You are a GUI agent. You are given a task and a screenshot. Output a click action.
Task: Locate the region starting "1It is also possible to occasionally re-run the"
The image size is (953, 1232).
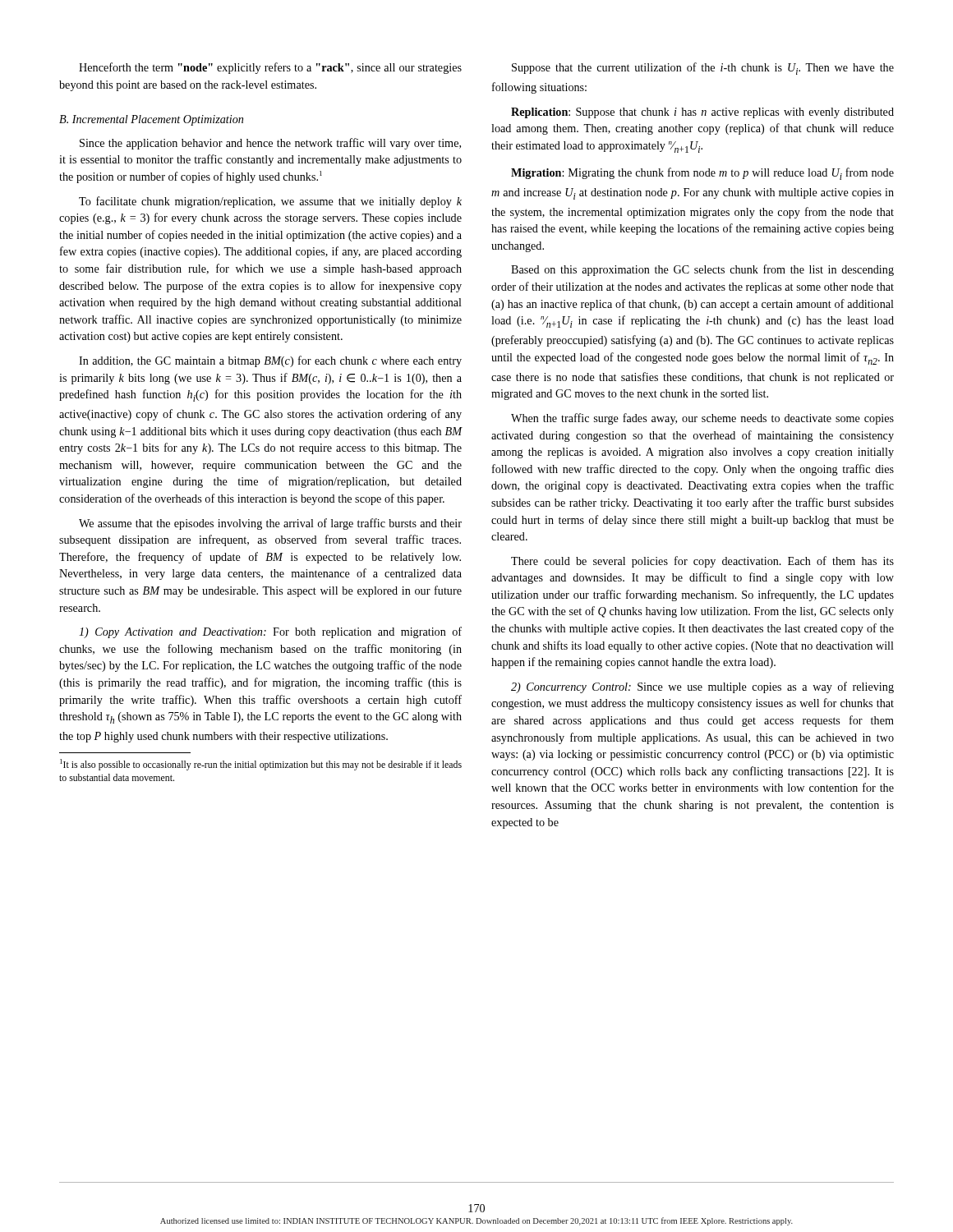point(260,768)
